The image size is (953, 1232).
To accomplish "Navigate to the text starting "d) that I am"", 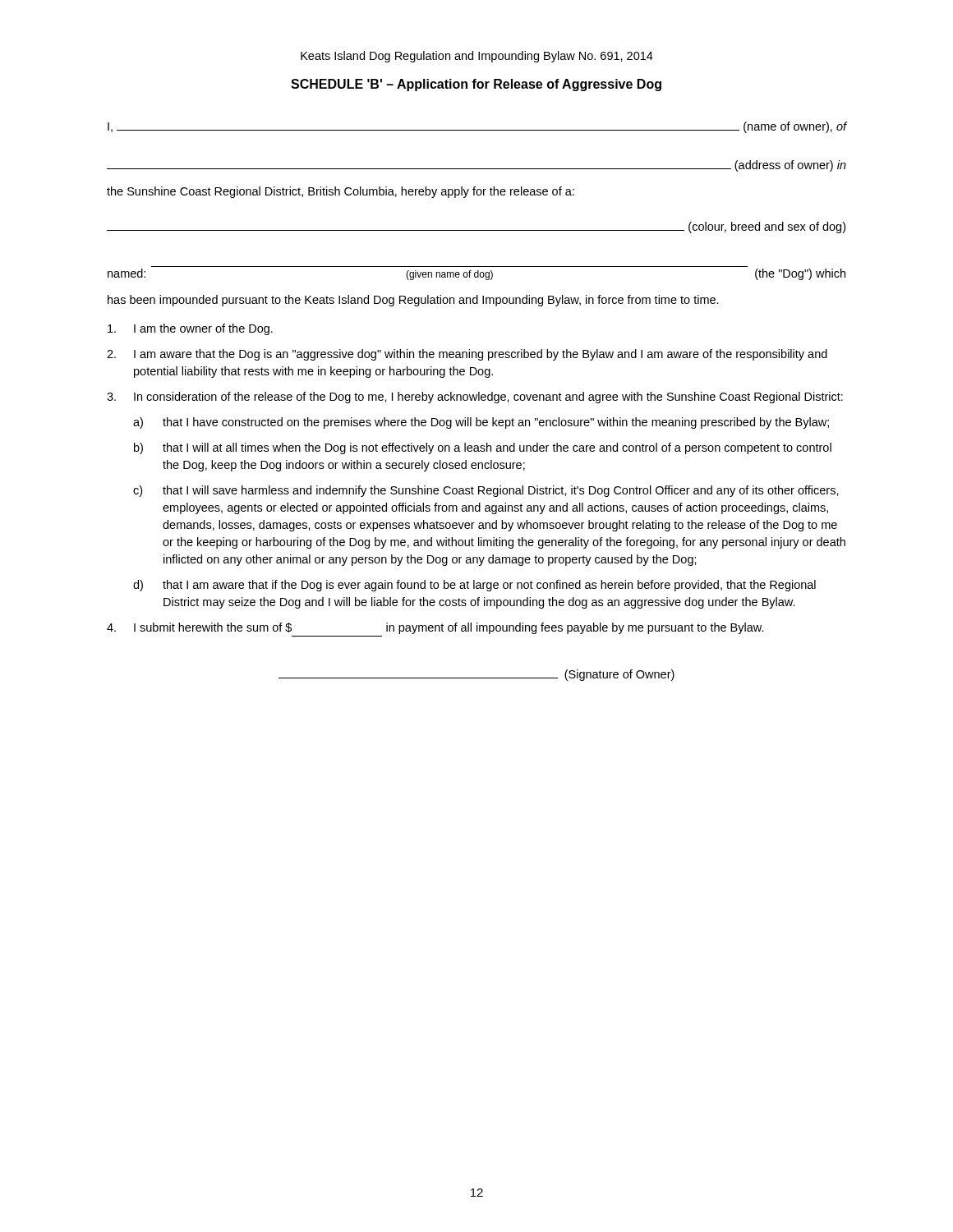I will click(490, 594).
